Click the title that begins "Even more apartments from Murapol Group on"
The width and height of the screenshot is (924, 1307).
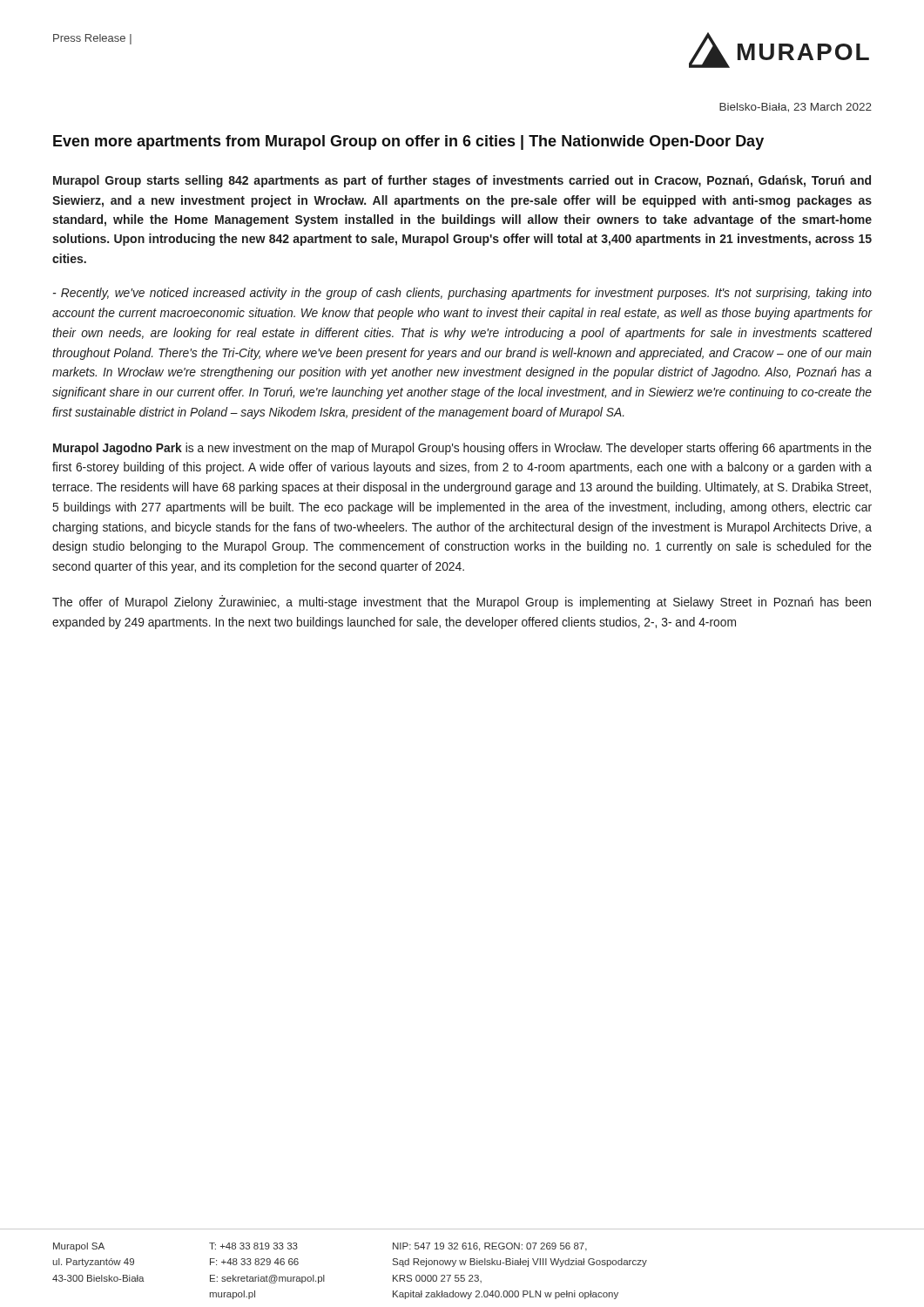tap(408, 141)
